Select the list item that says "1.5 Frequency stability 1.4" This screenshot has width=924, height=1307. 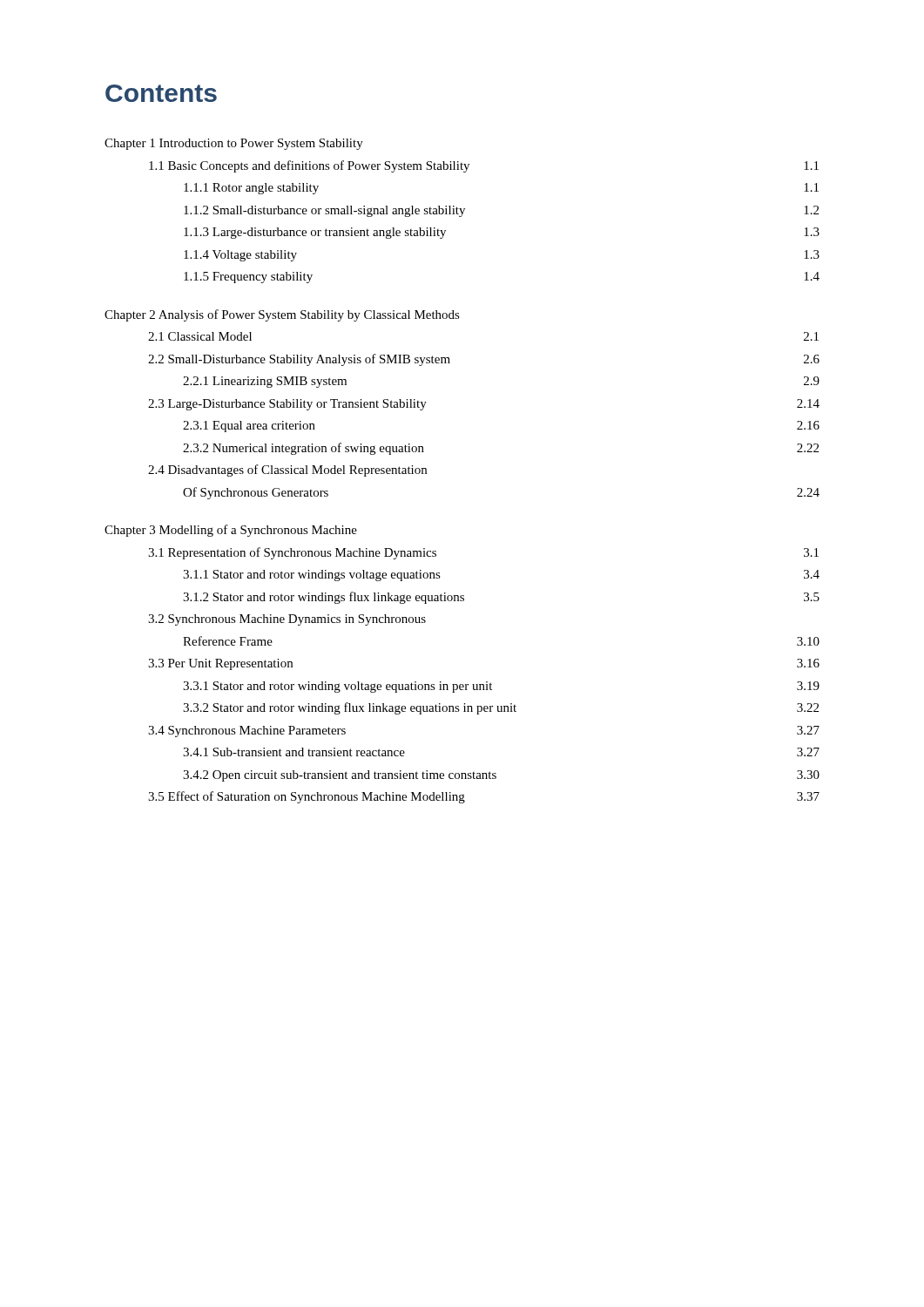[242, 278]
